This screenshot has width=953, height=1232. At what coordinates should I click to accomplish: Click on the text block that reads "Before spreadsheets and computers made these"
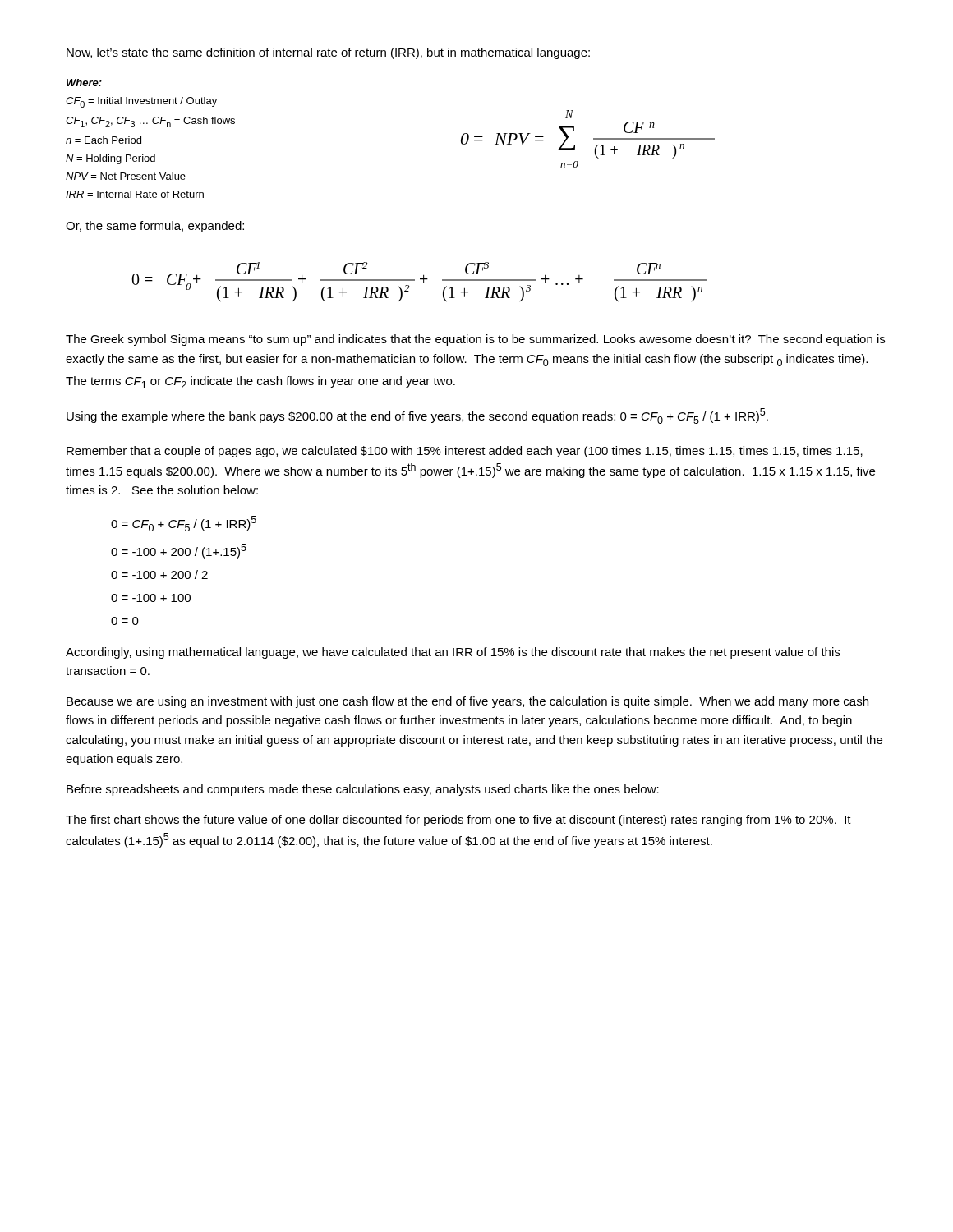[363, 789]
